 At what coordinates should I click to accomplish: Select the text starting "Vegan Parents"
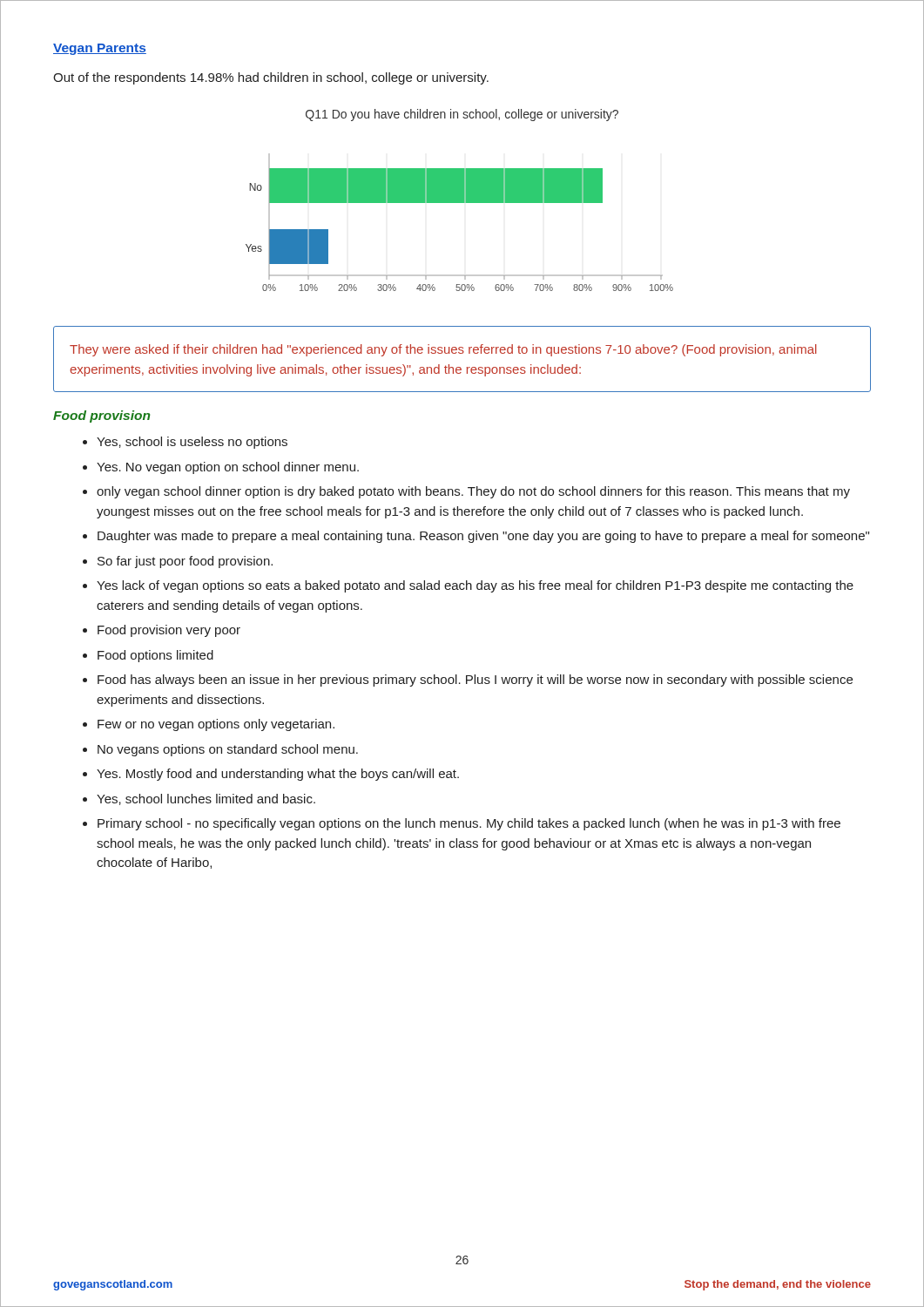(100, 48)
